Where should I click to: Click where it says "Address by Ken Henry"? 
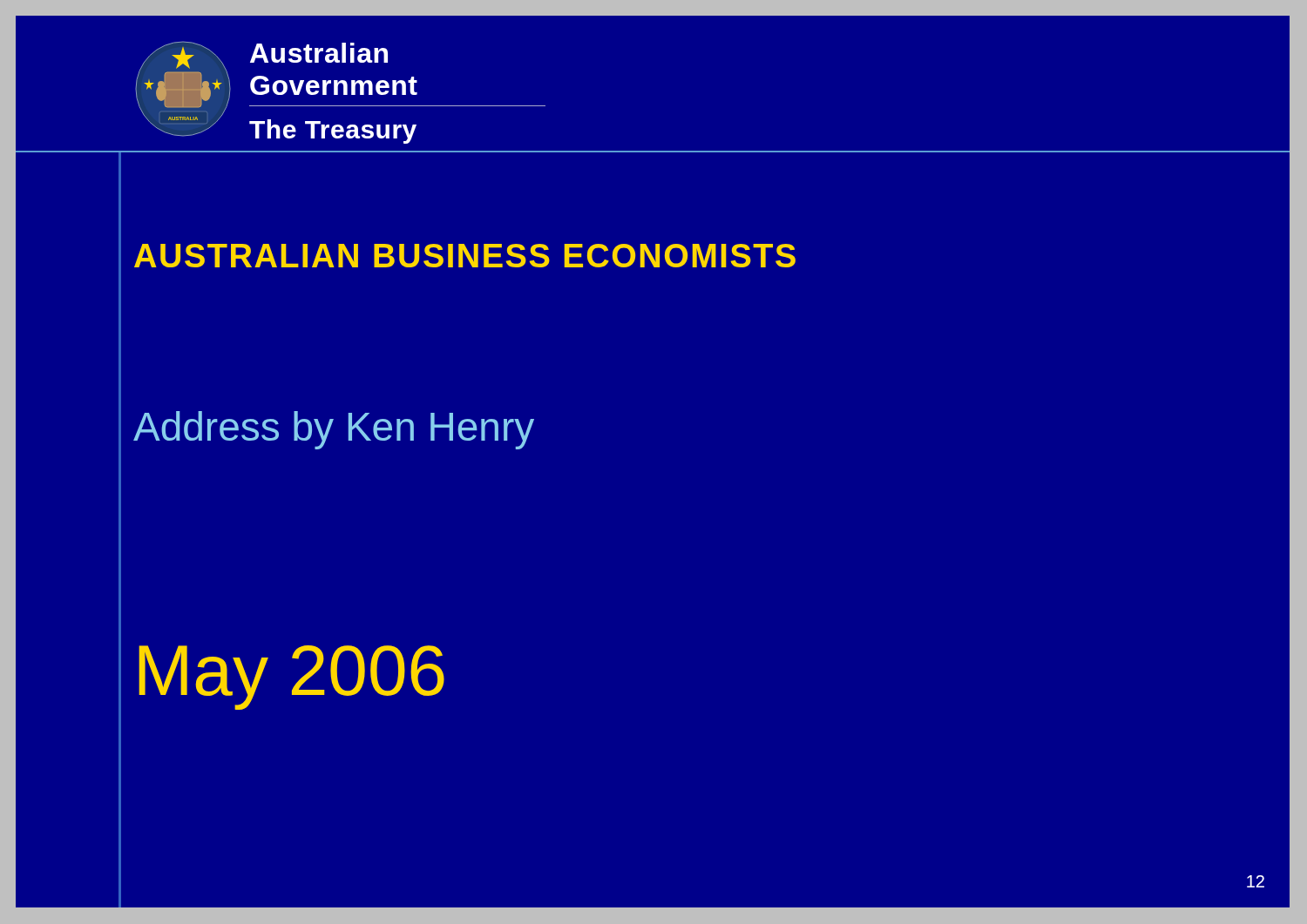click(334, 427)
